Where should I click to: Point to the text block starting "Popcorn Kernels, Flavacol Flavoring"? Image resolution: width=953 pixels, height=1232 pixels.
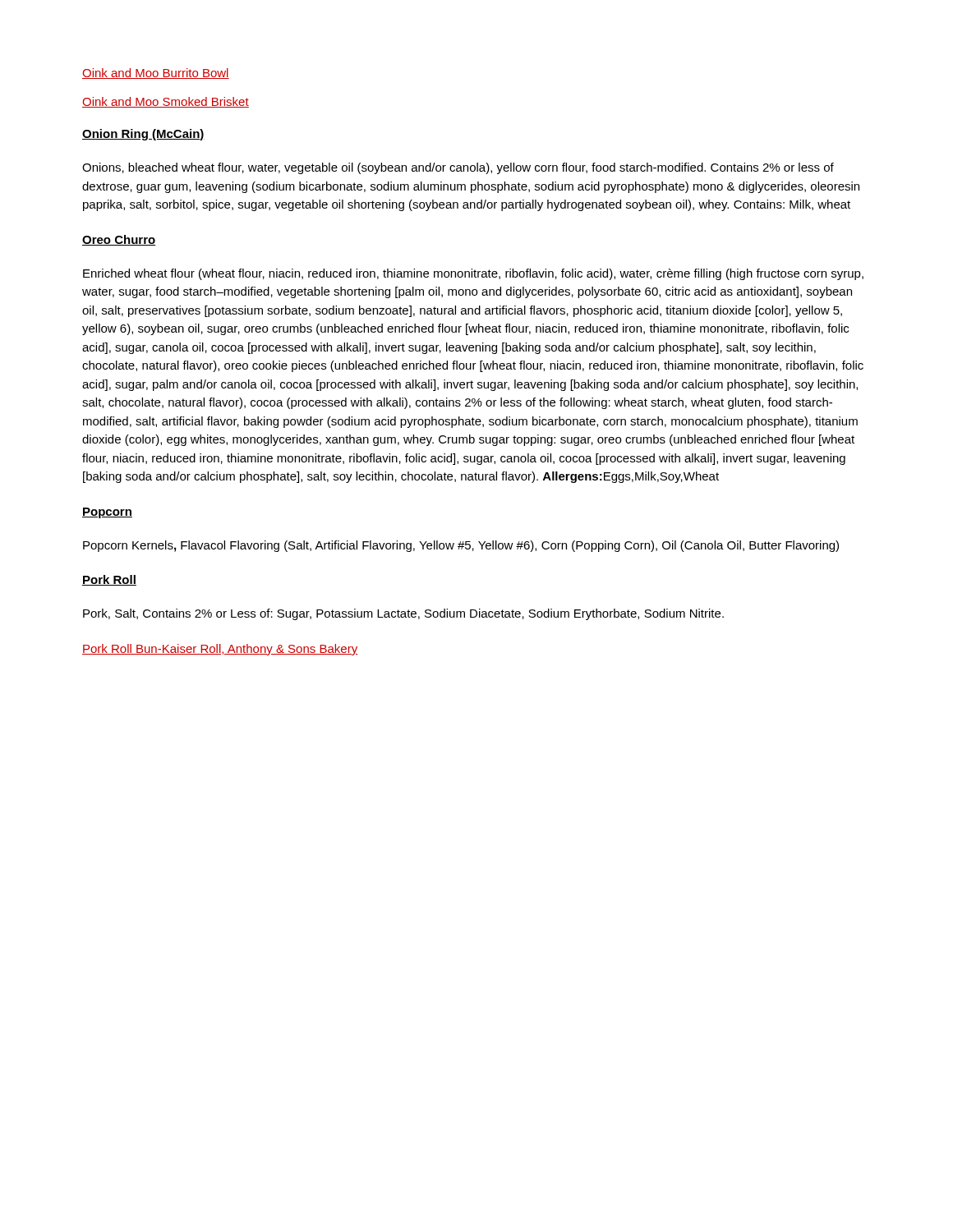[476, 545]
